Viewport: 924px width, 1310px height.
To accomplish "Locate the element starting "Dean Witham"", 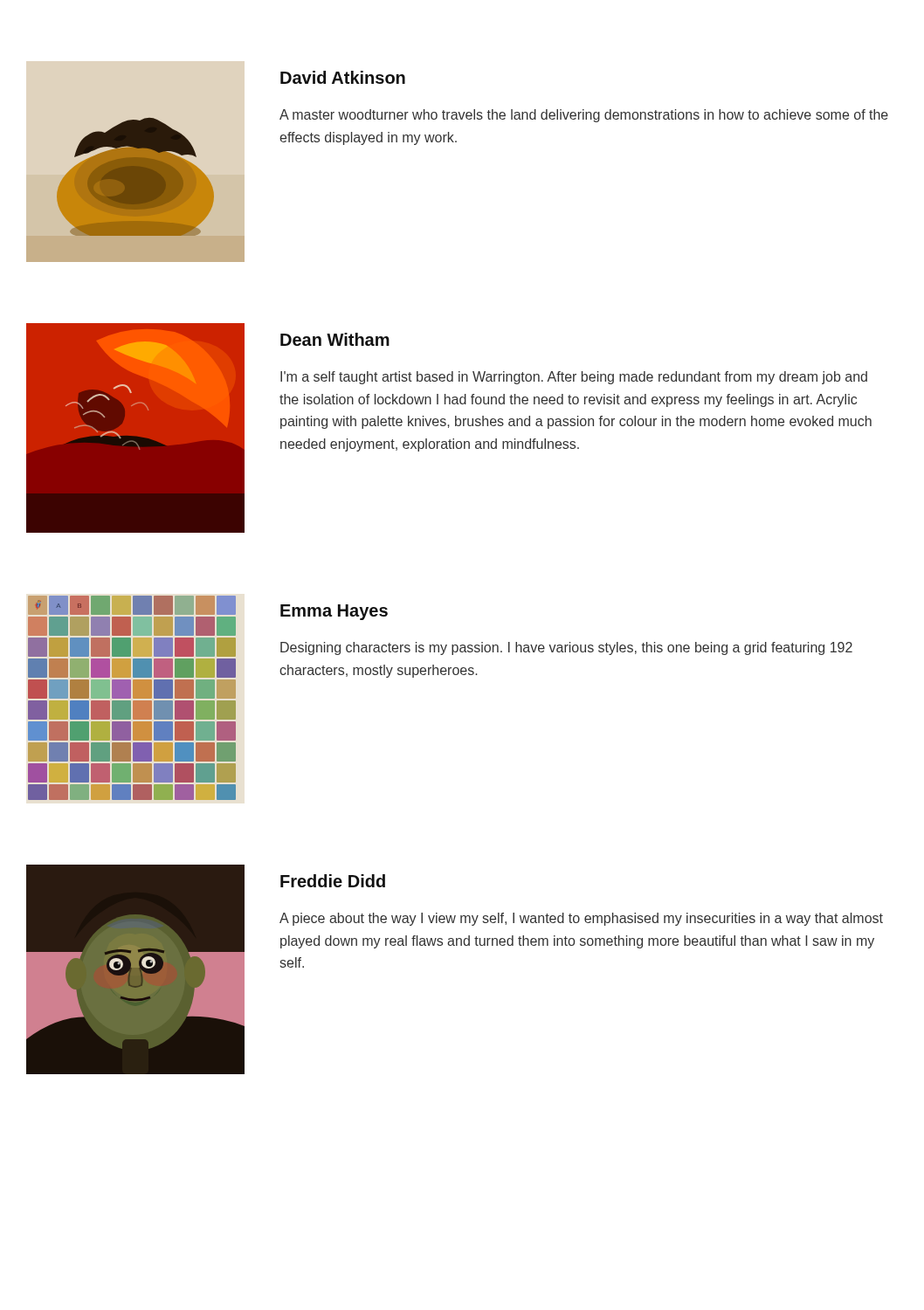I will tap(335, 340).
